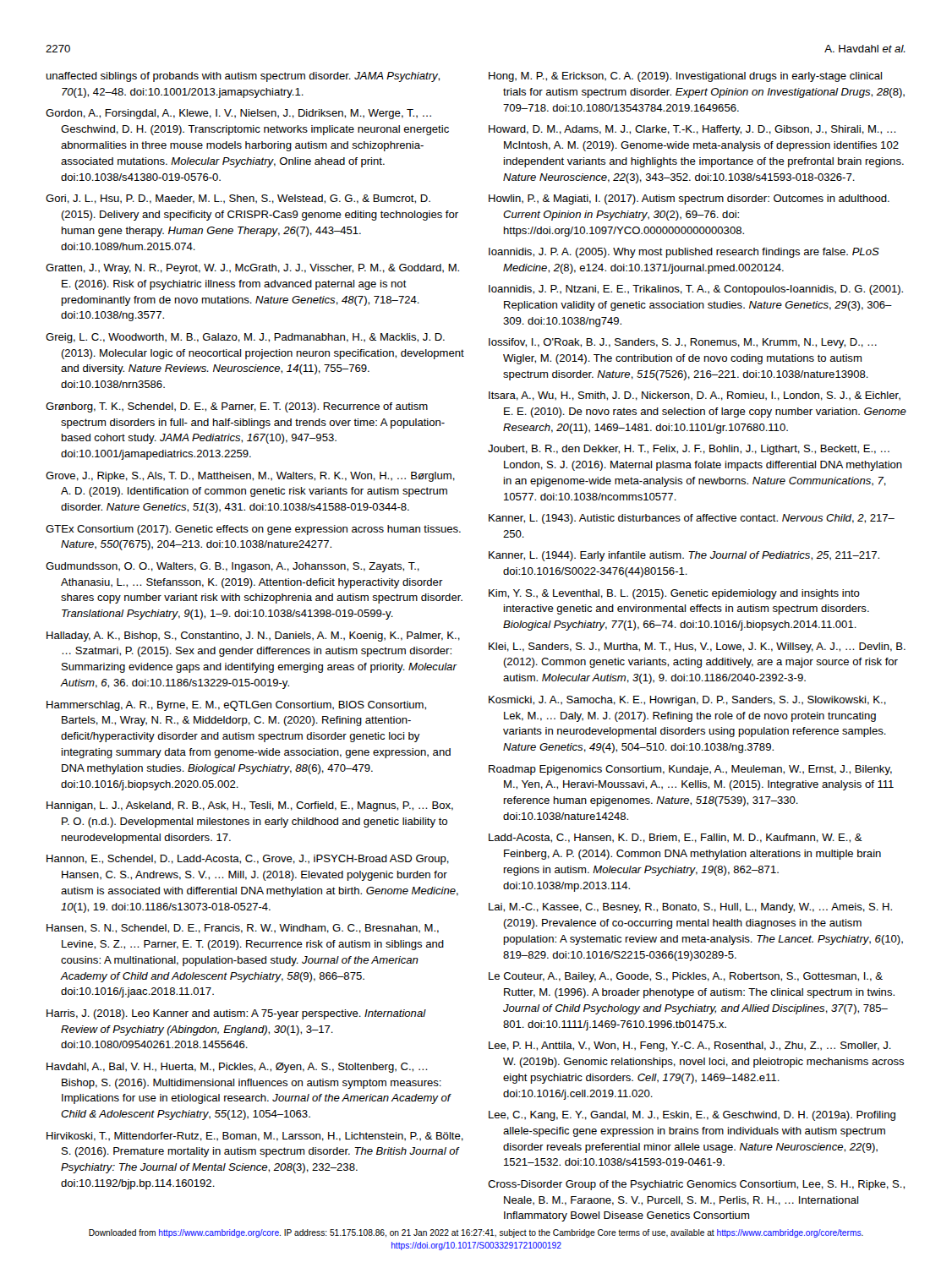952x1268 pixels.
Task: Click on the text block containing "Grove, J., Ripke, S., Als, T. D.,"
Action: point(250,491)
